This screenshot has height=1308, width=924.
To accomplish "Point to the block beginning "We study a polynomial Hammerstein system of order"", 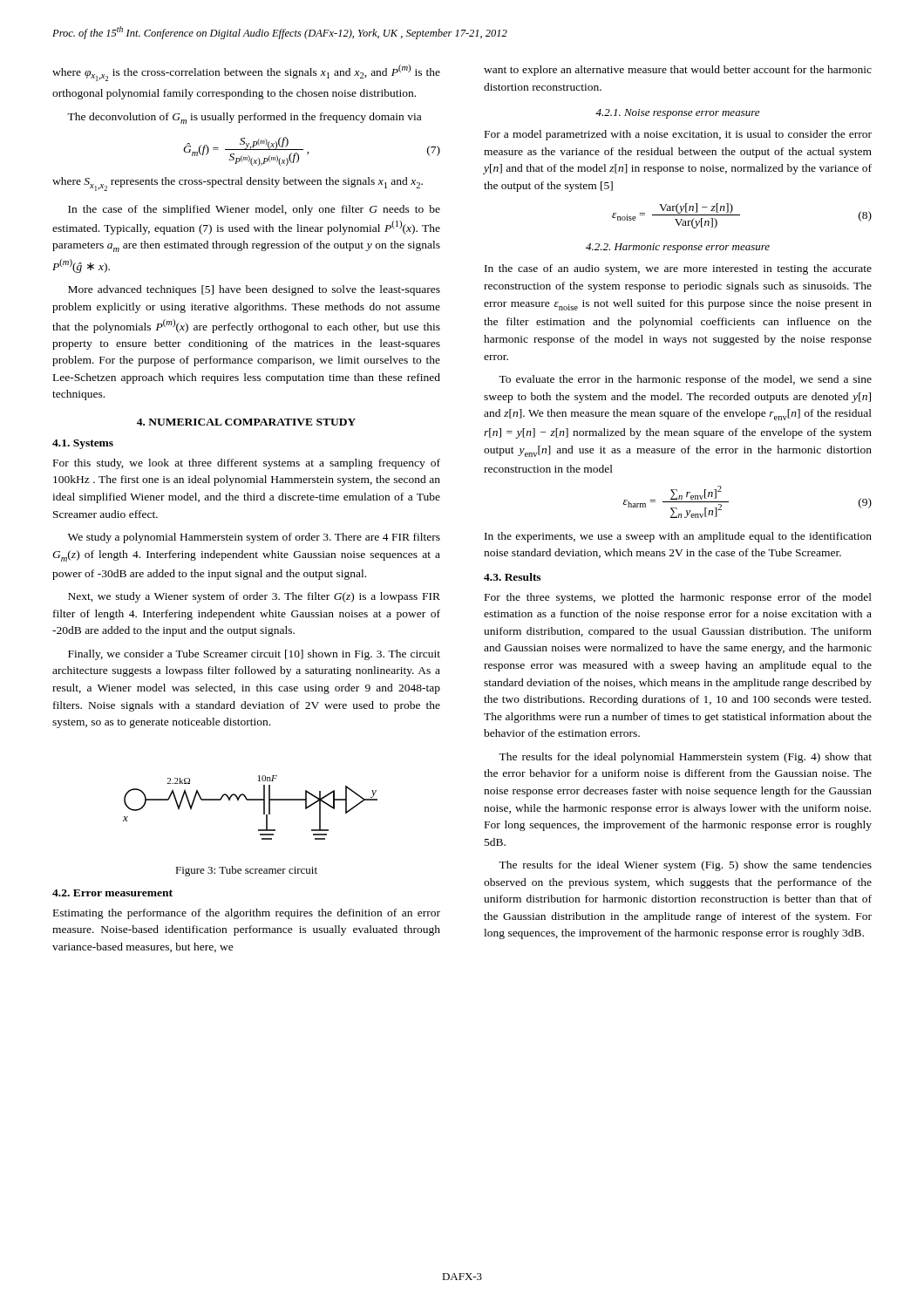I will click(246, 555).
